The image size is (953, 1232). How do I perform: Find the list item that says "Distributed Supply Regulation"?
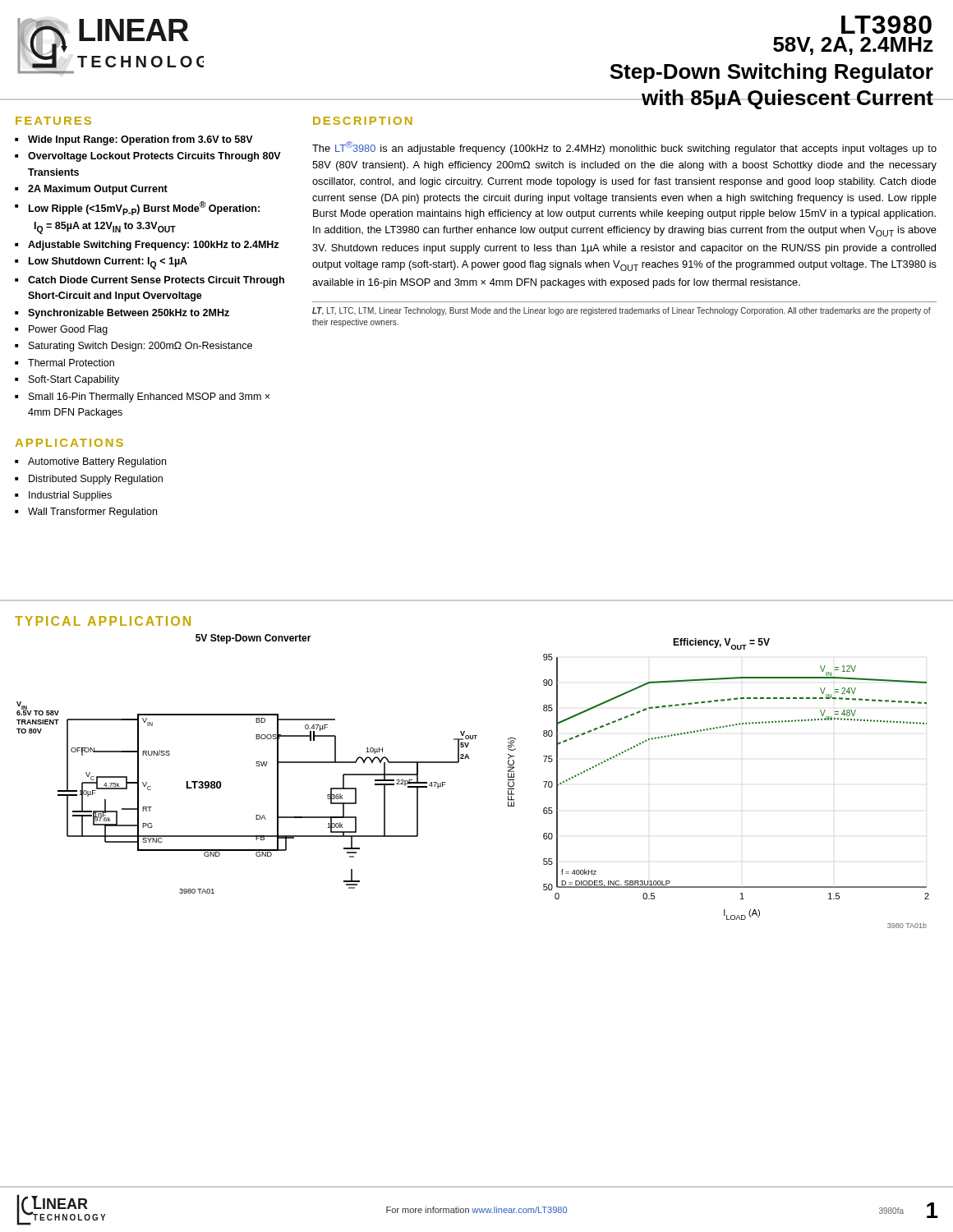[x=154, y=479]
